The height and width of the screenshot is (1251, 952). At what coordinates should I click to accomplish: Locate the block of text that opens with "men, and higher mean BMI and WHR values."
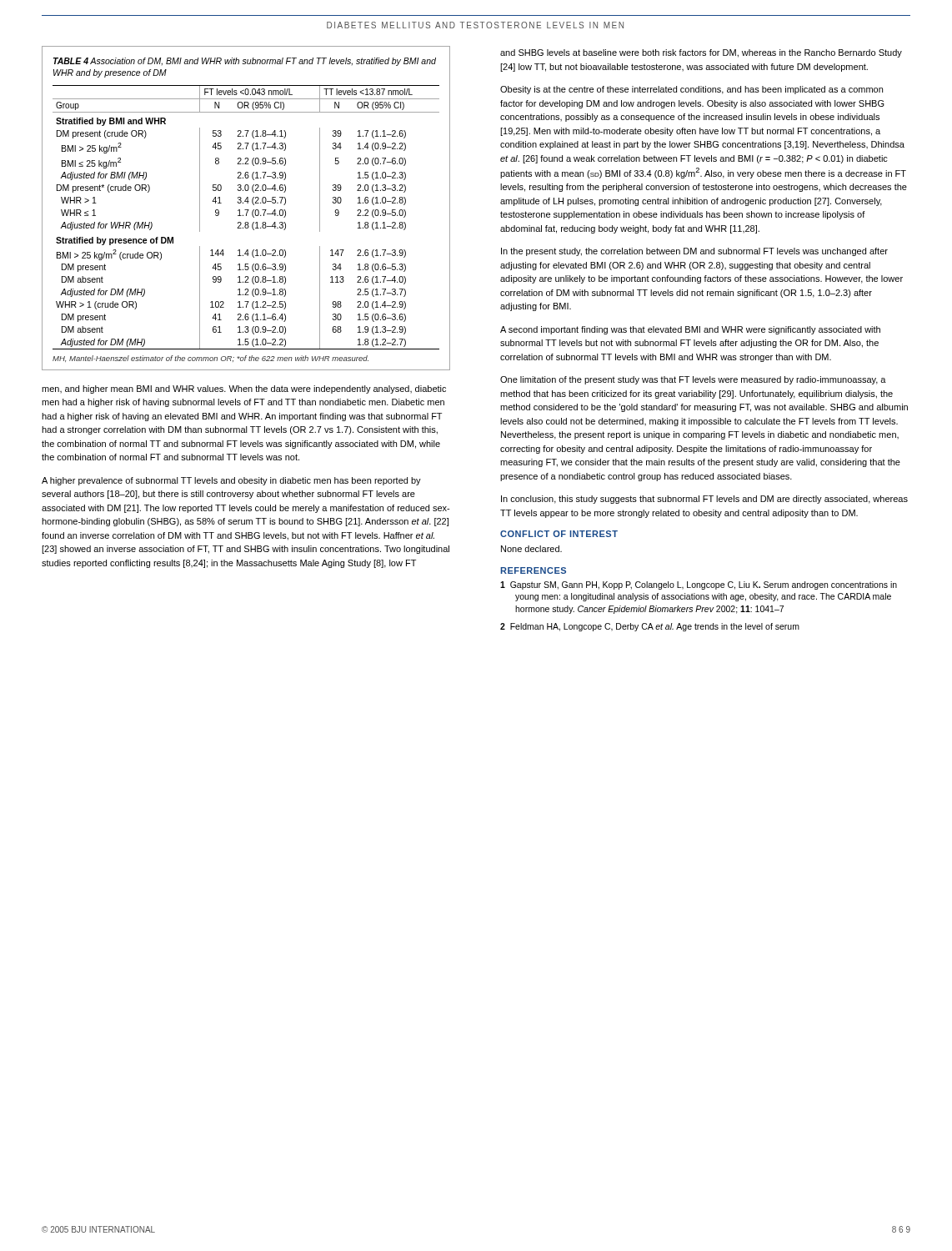(244, 423)
